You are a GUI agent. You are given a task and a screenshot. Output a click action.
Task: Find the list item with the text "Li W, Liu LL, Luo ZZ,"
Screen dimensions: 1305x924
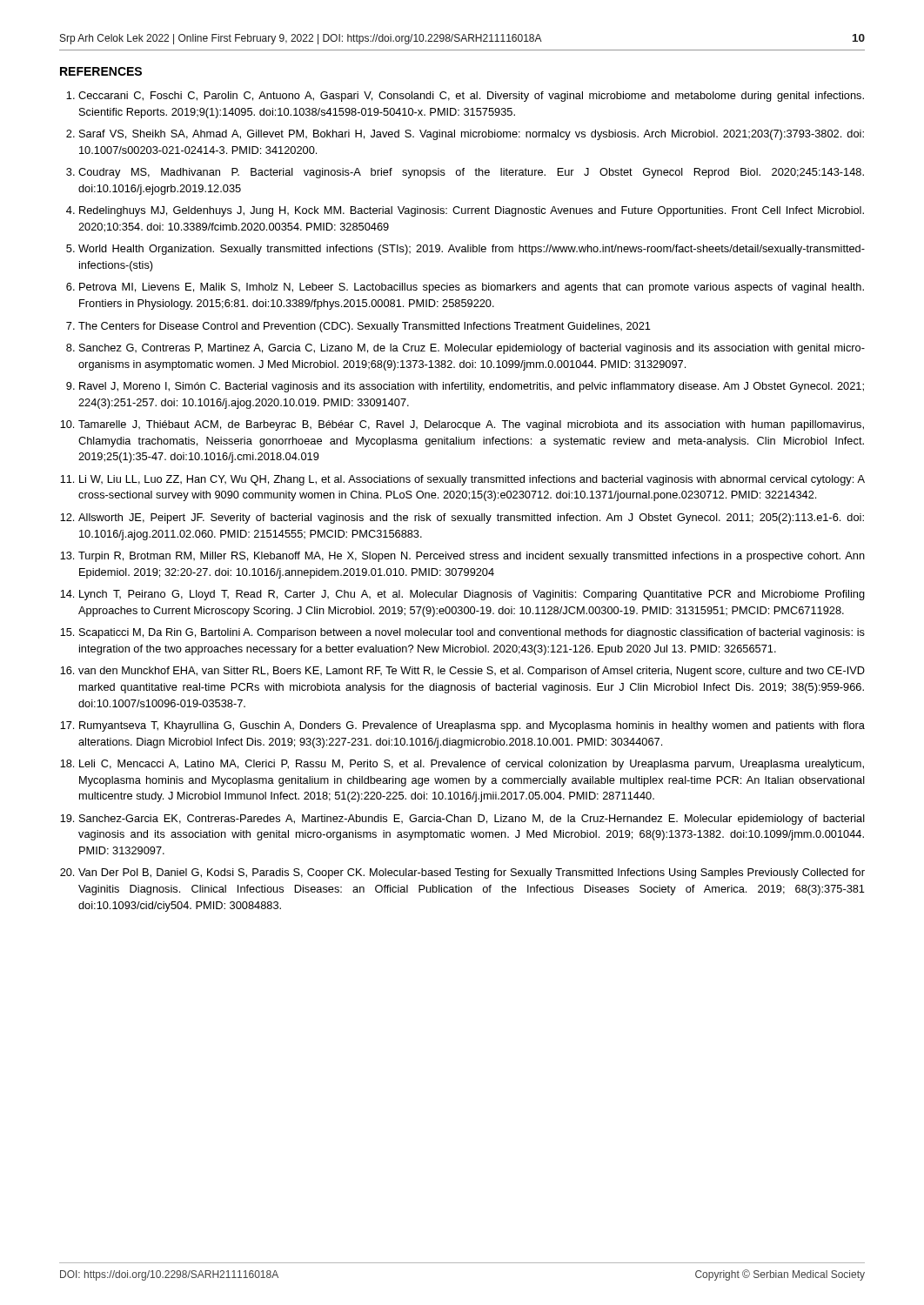[x=472, y=487]
